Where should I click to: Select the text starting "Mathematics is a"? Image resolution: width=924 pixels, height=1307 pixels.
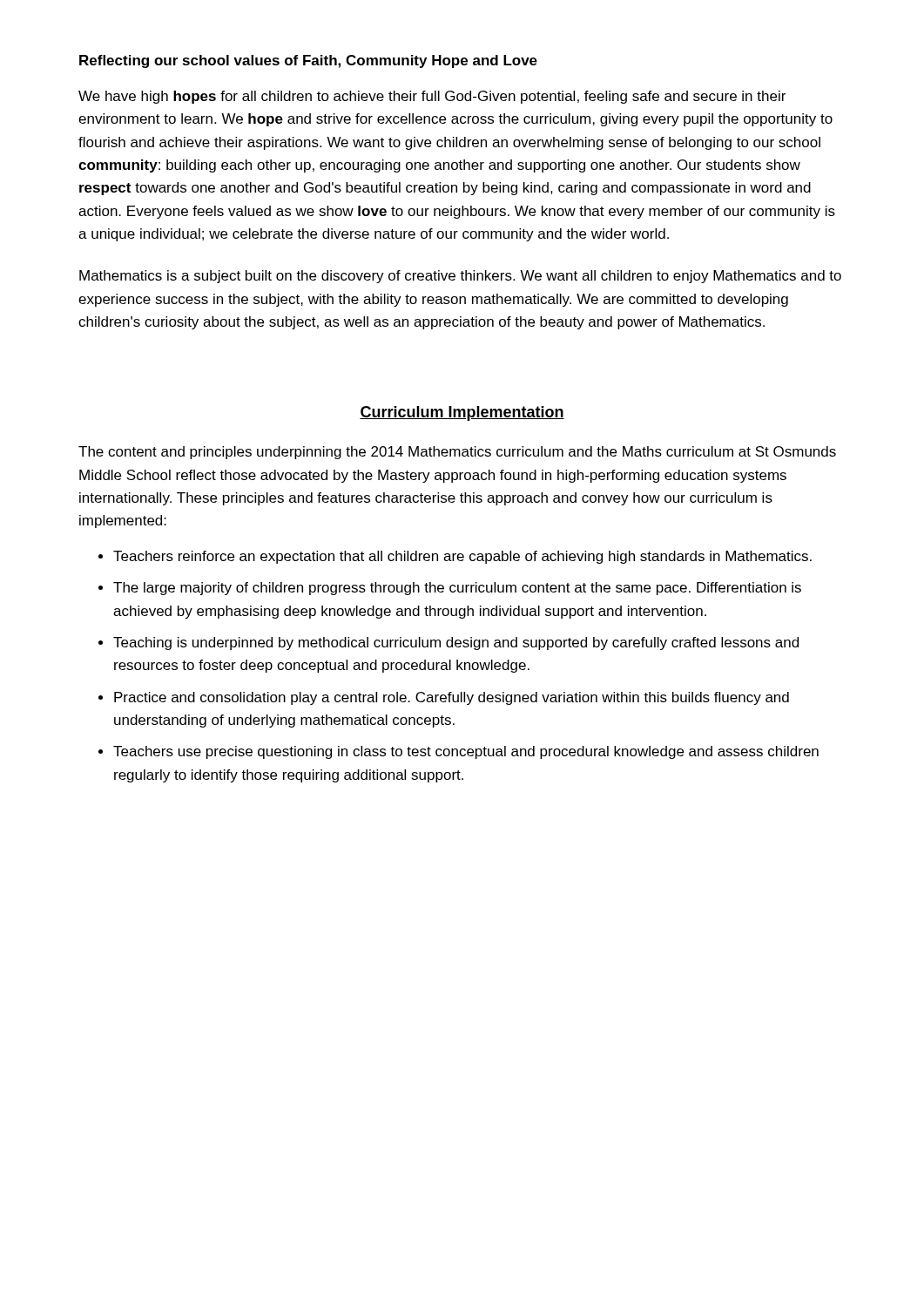tap(460, 299)
